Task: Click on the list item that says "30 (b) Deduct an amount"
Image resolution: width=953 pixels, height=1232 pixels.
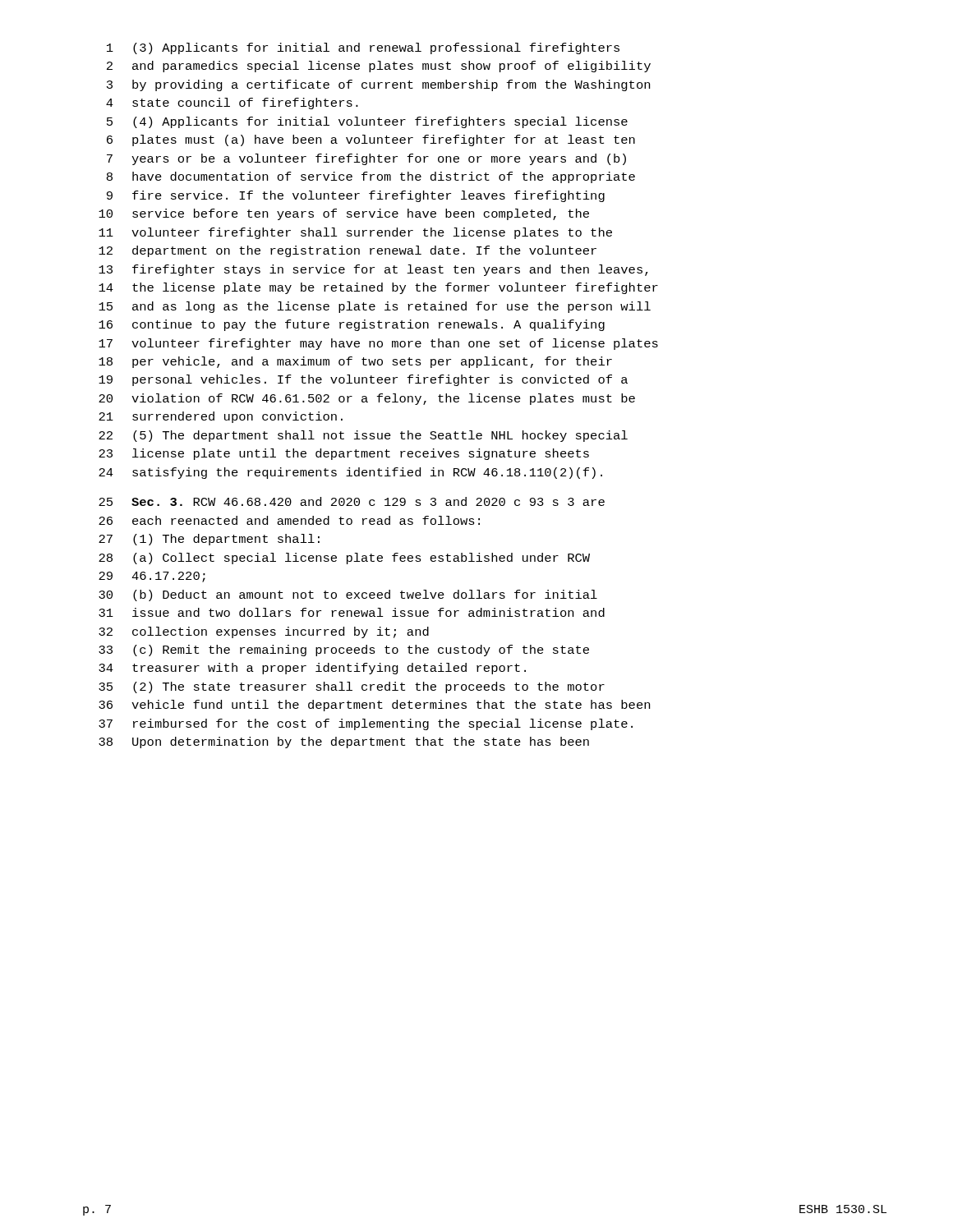Action: 485,614
